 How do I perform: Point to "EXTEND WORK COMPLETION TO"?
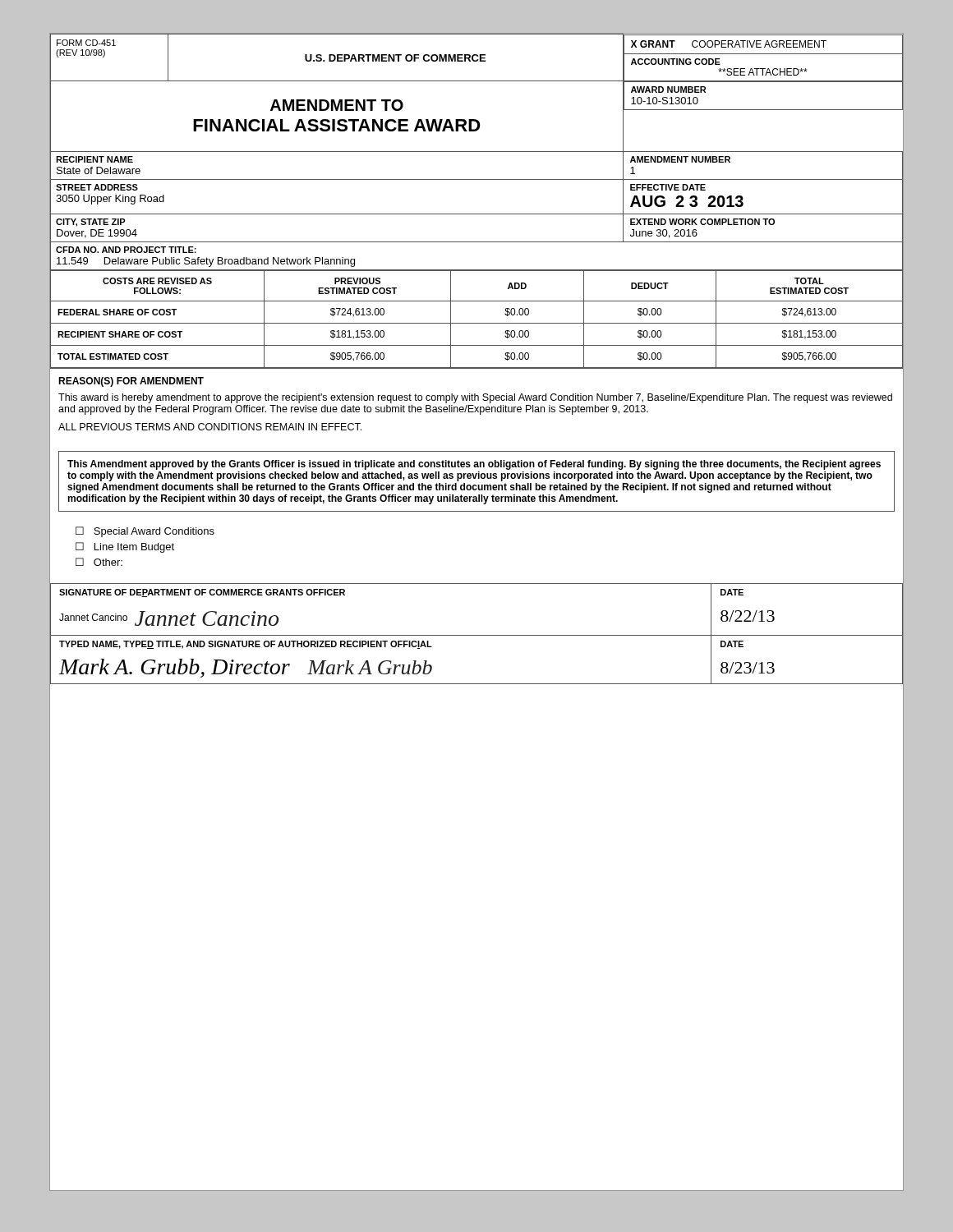click(702, 222)
